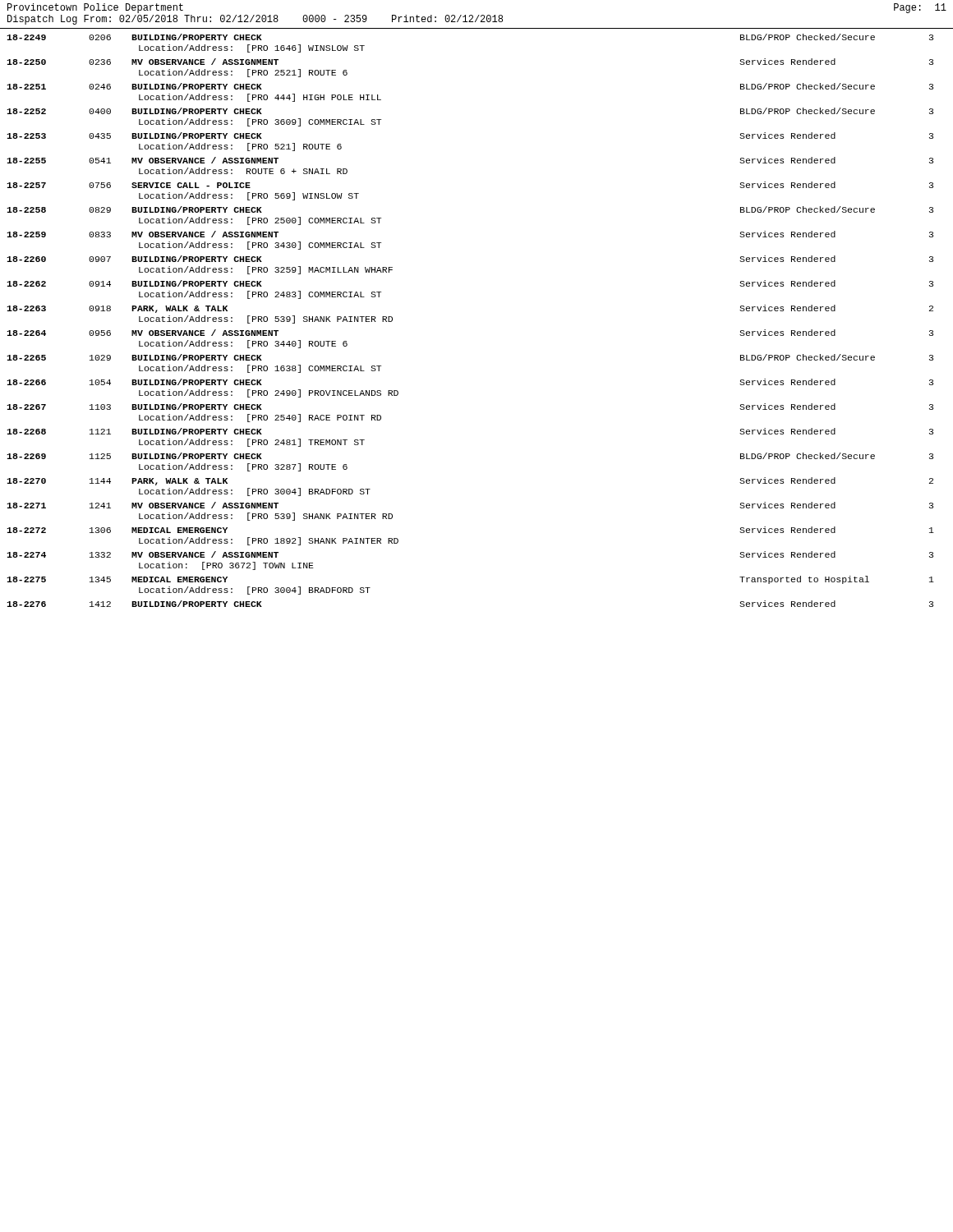Locate the list item with the text "18-2269 1125 BUILDING/PROPERTY"
953x1232 pixels.
click(26, 456)
